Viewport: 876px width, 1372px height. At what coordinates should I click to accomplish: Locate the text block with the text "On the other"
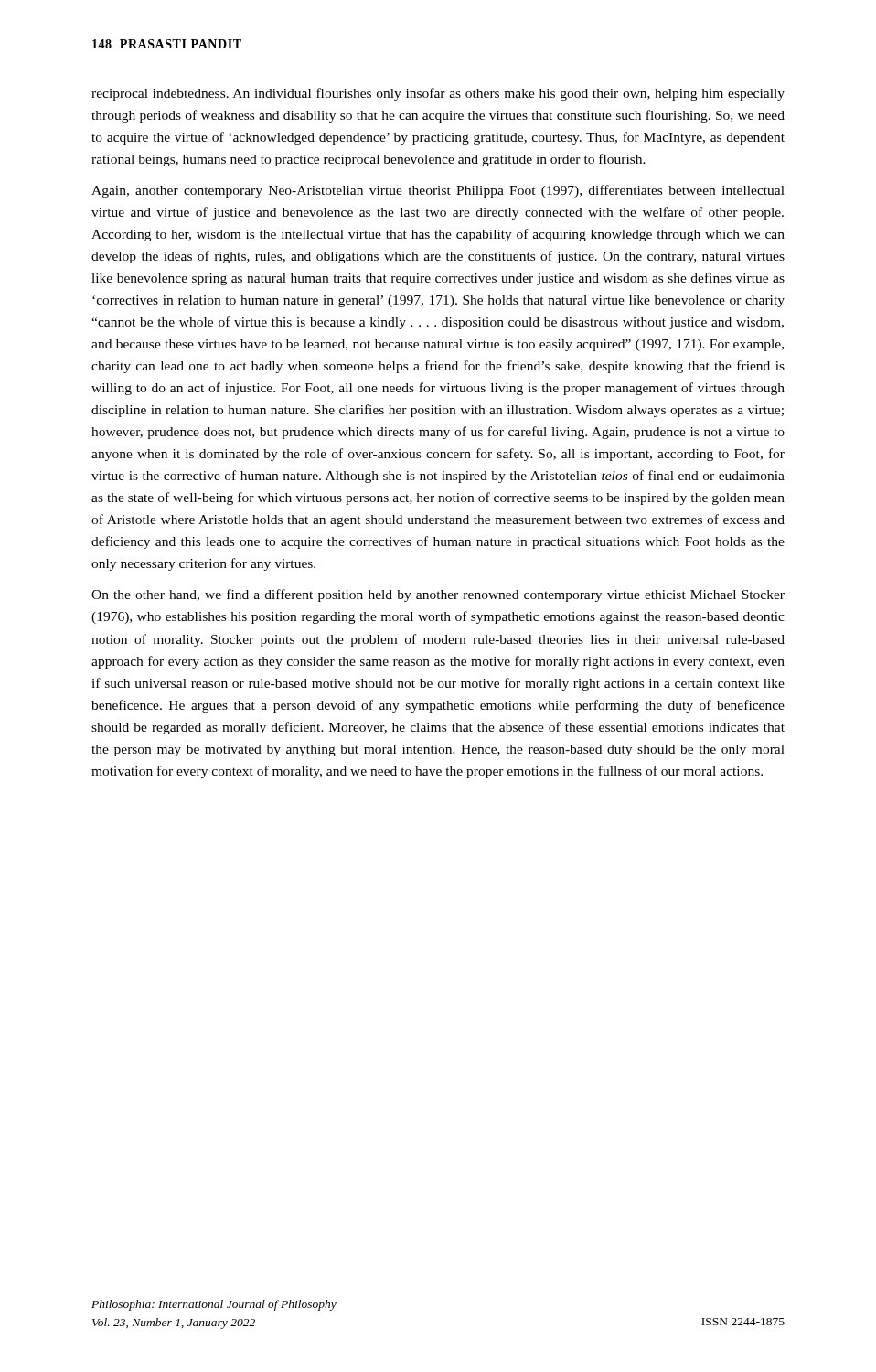[x=438, y=682]
